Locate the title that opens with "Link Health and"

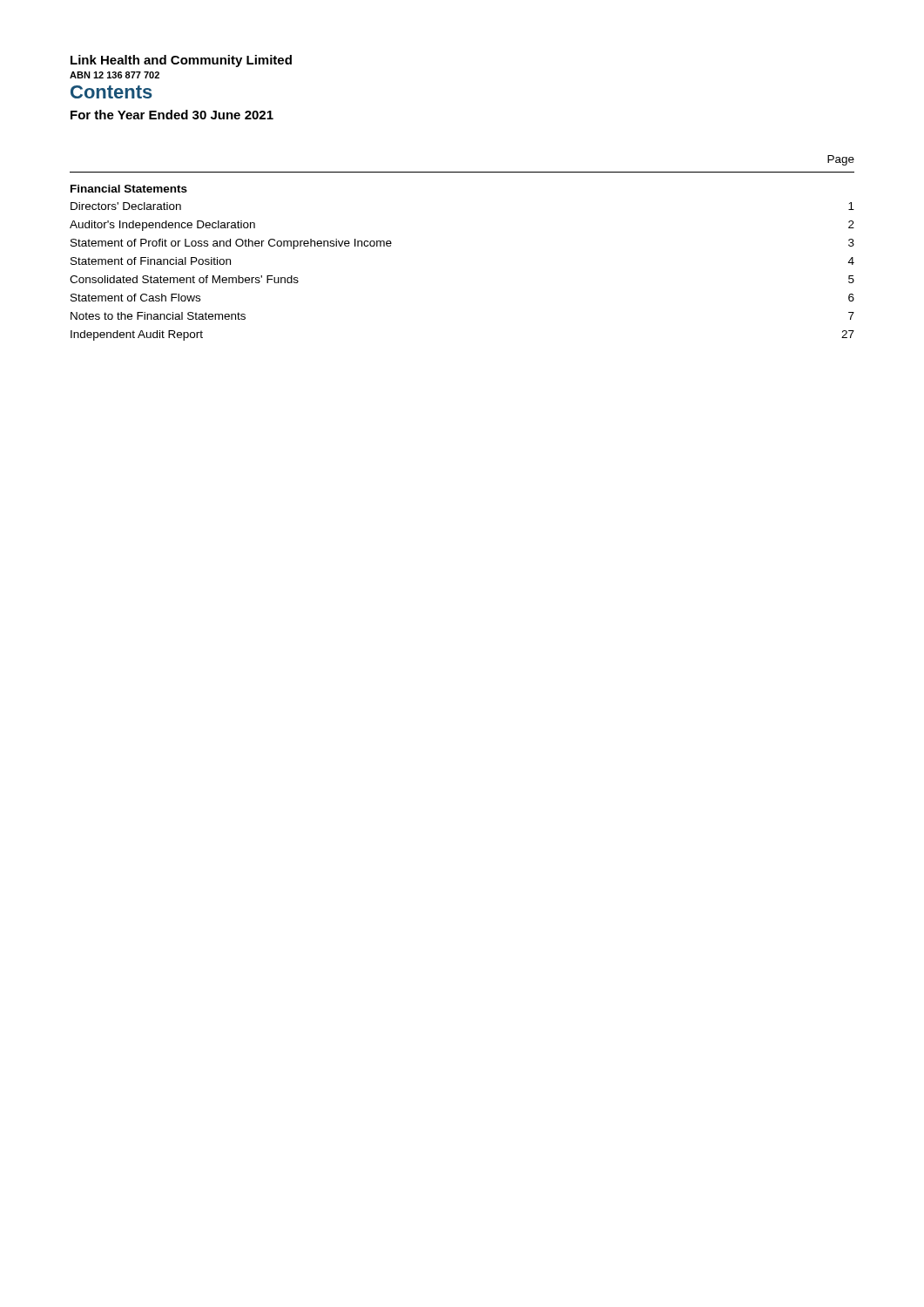click(x=181, y=60)
